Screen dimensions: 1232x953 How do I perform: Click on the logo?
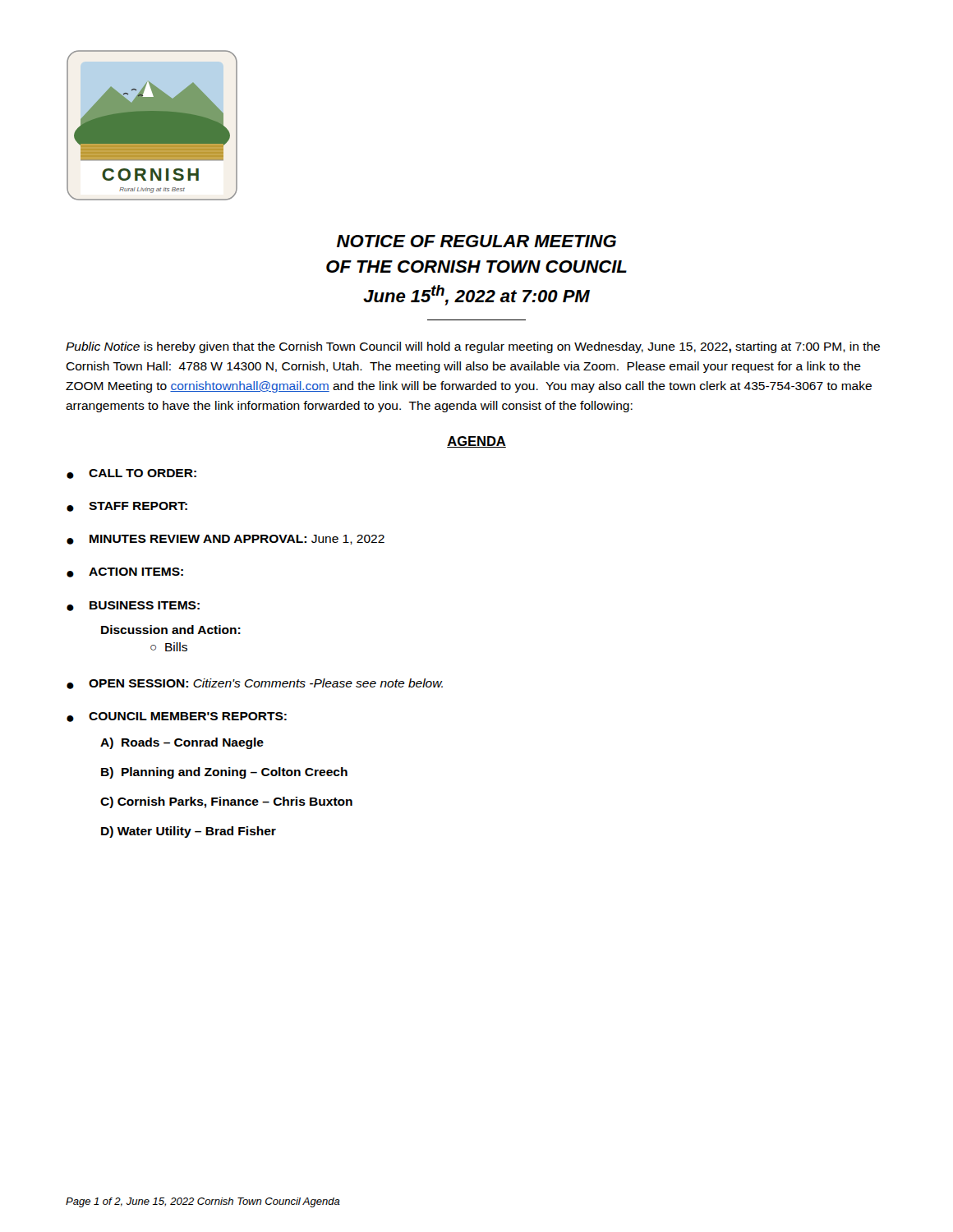[476, 127]
